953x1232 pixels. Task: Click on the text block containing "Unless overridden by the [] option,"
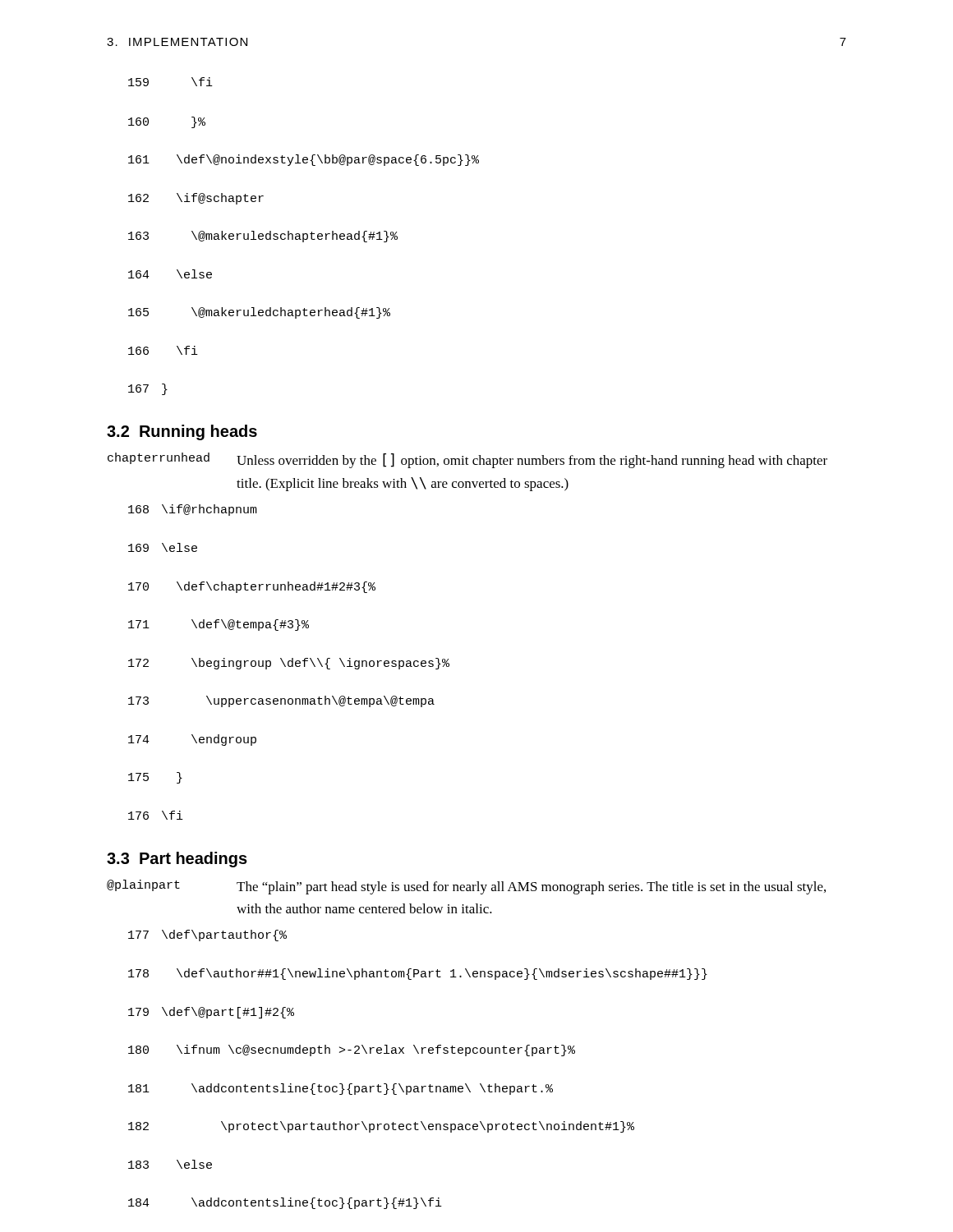(x=532, y=471)
